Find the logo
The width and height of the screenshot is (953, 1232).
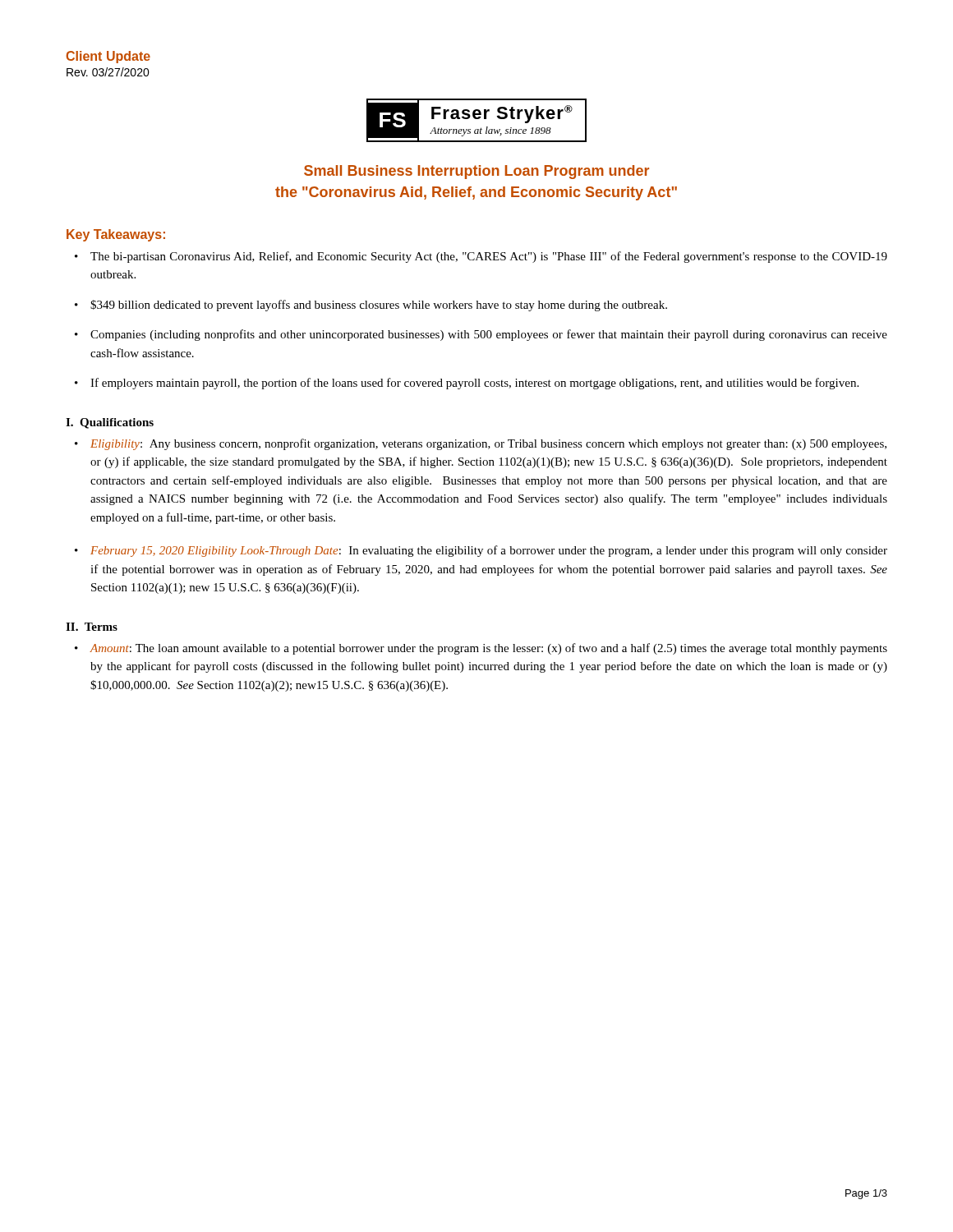[x=476, y=120]
